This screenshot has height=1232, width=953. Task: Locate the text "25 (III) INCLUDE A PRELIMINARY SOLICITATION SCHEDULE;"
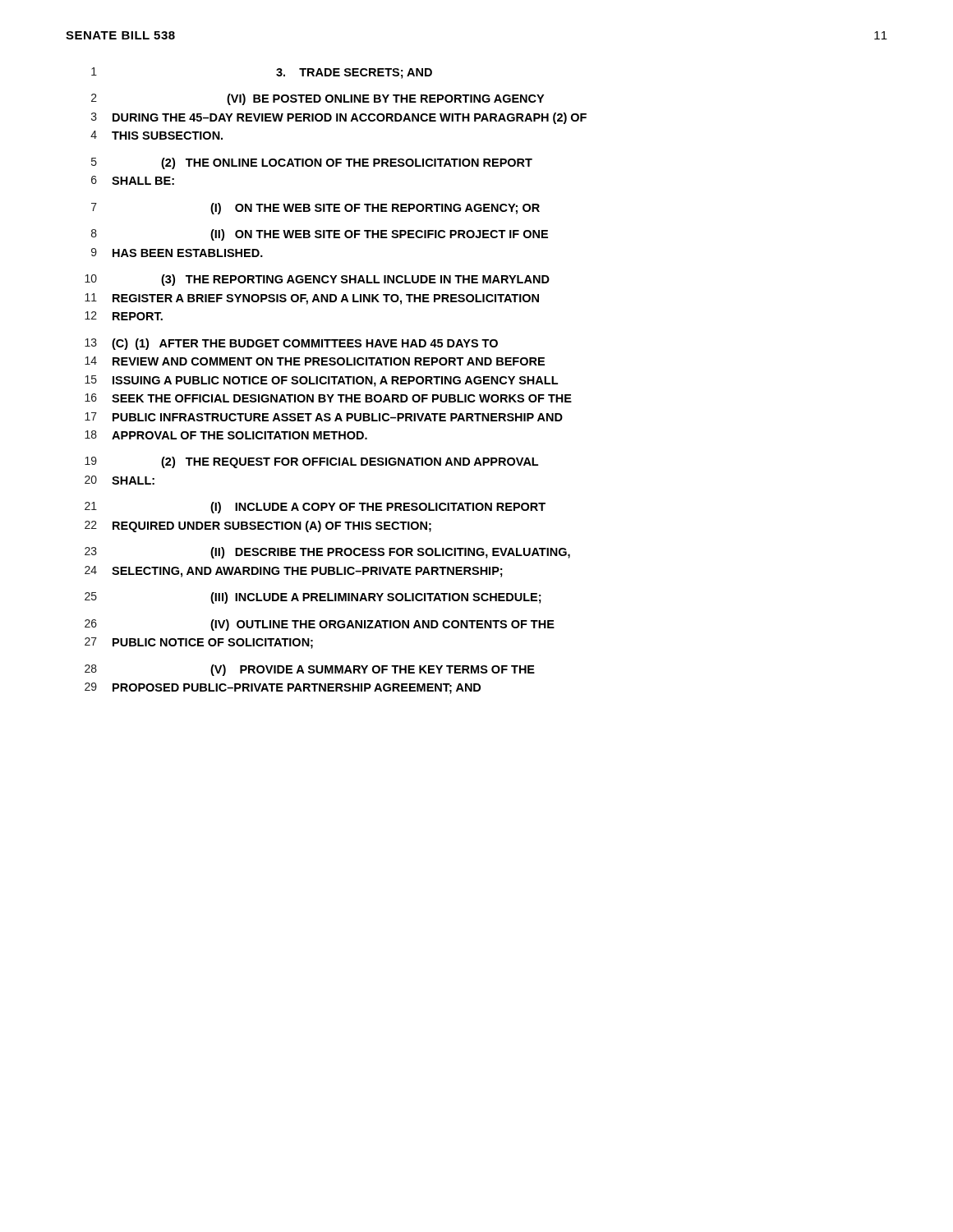click(476, 598)
